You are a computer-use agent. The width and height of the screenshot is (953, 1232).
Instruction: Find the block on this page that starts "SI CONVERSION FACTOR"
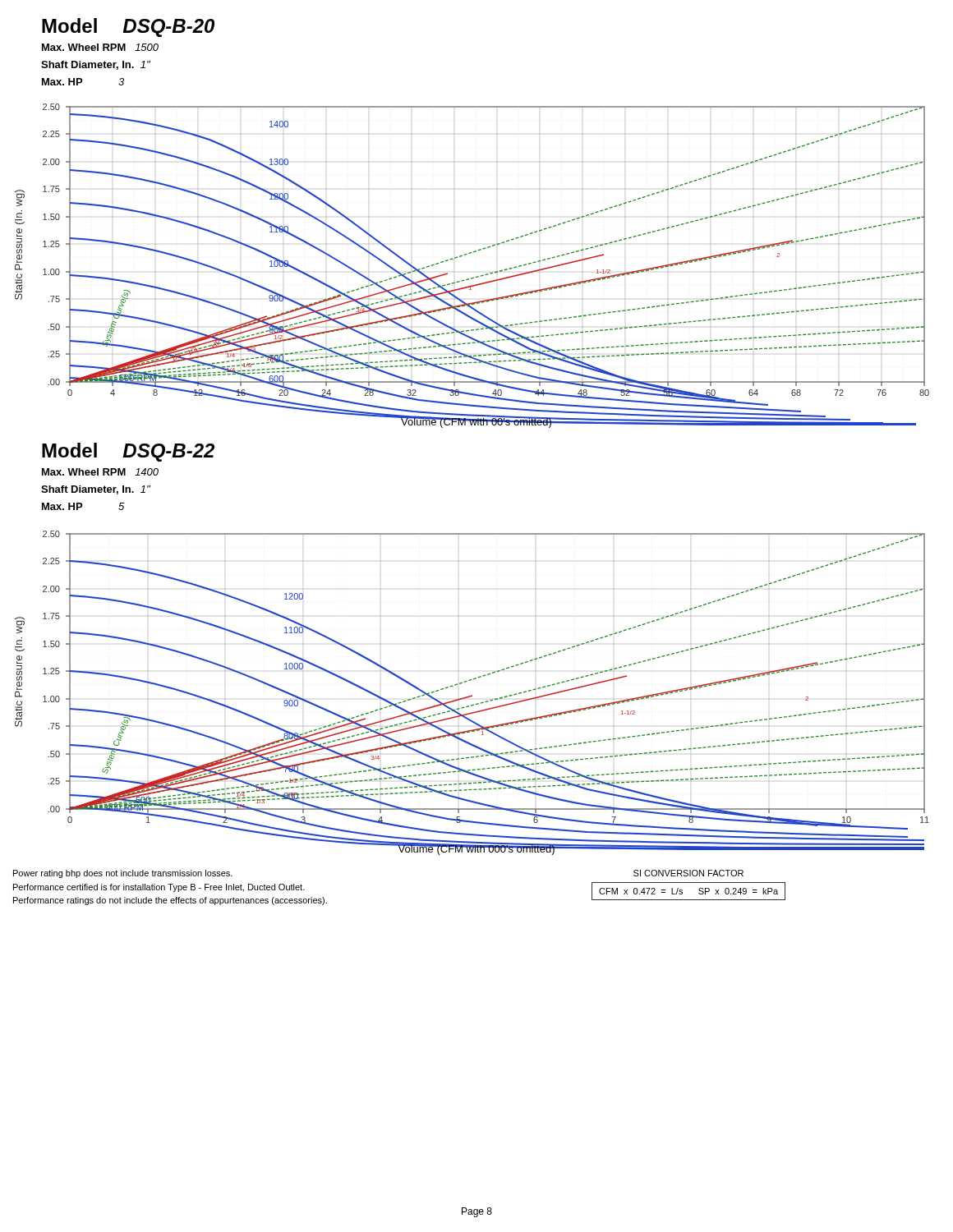tap(688, 883)
